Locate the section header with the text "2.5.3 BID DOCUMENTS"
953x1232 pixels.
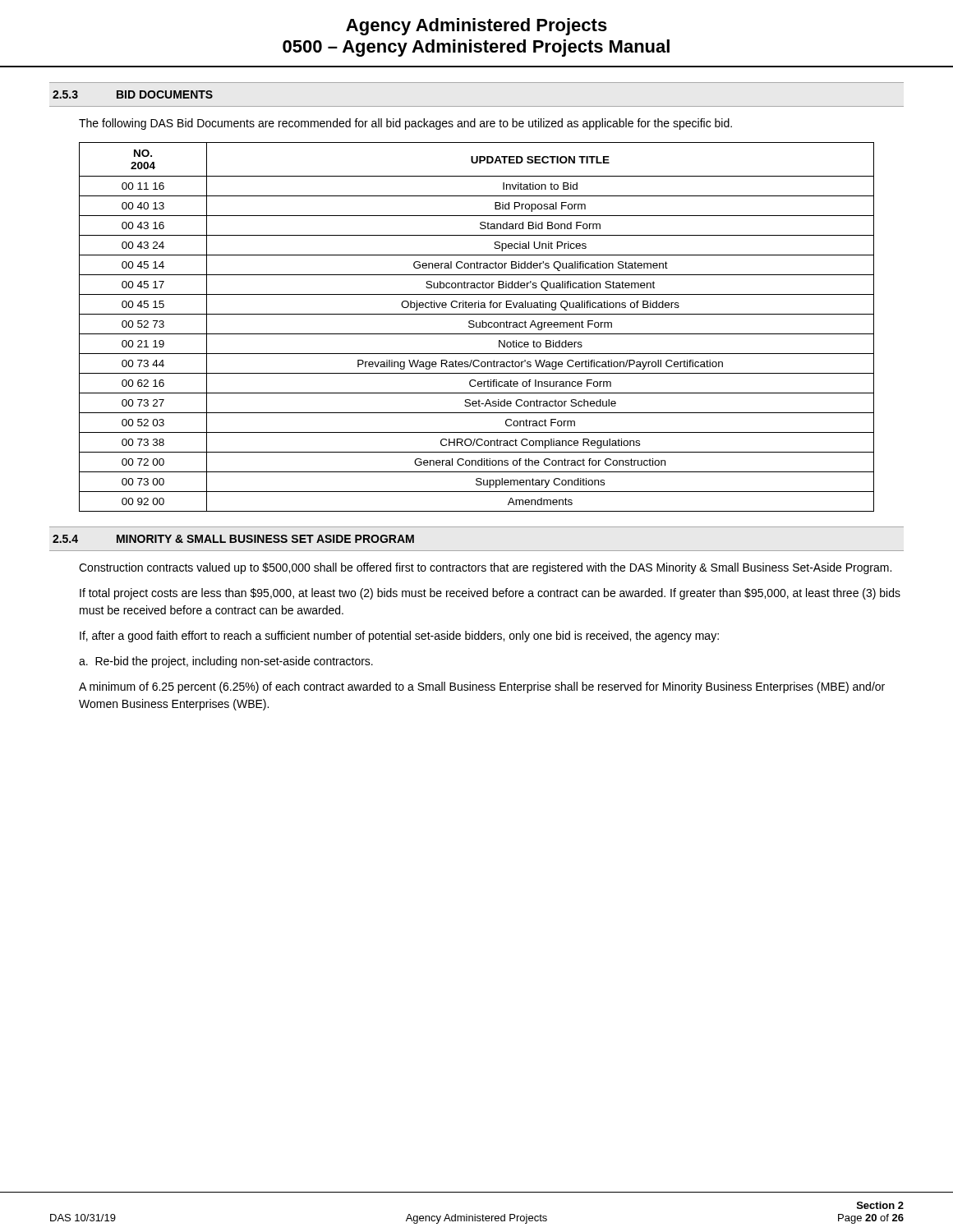tap(131, 94)
